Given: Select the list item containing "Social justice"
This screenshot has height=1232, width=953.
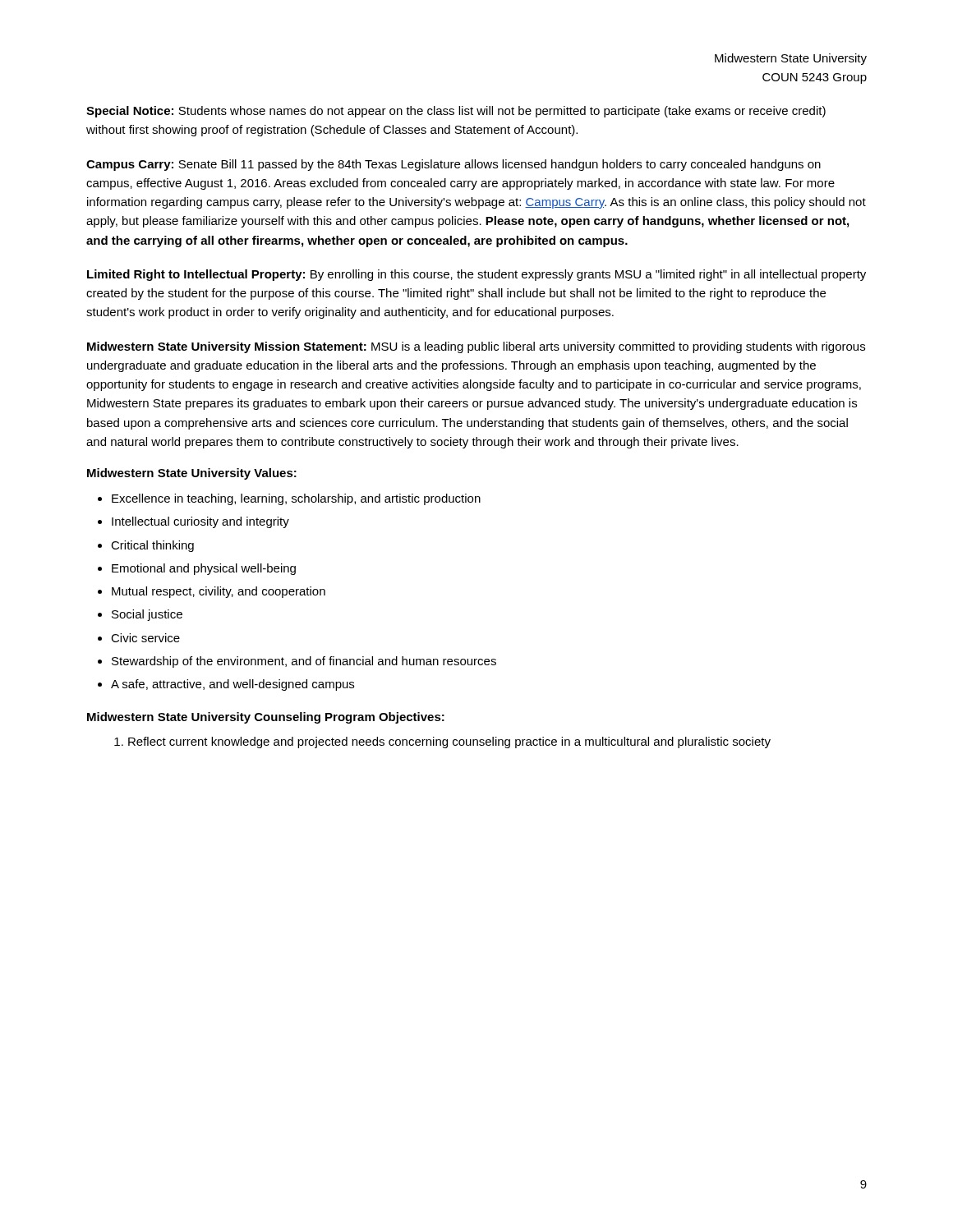Looking at the screenshot, I should coord(147,614).
